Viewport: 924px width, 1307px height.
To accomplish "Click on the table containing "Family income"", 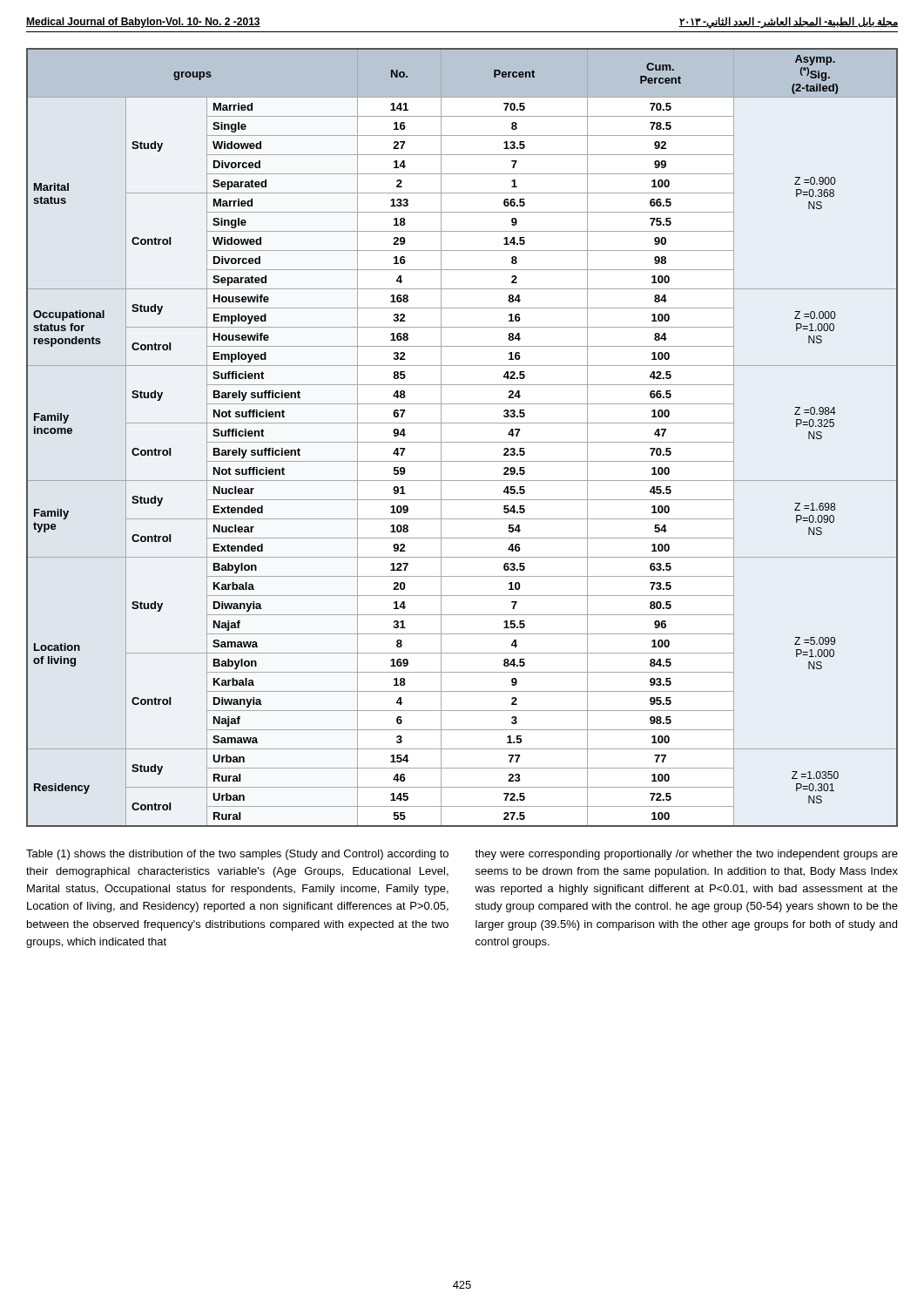I will click(x=462, y=438).
